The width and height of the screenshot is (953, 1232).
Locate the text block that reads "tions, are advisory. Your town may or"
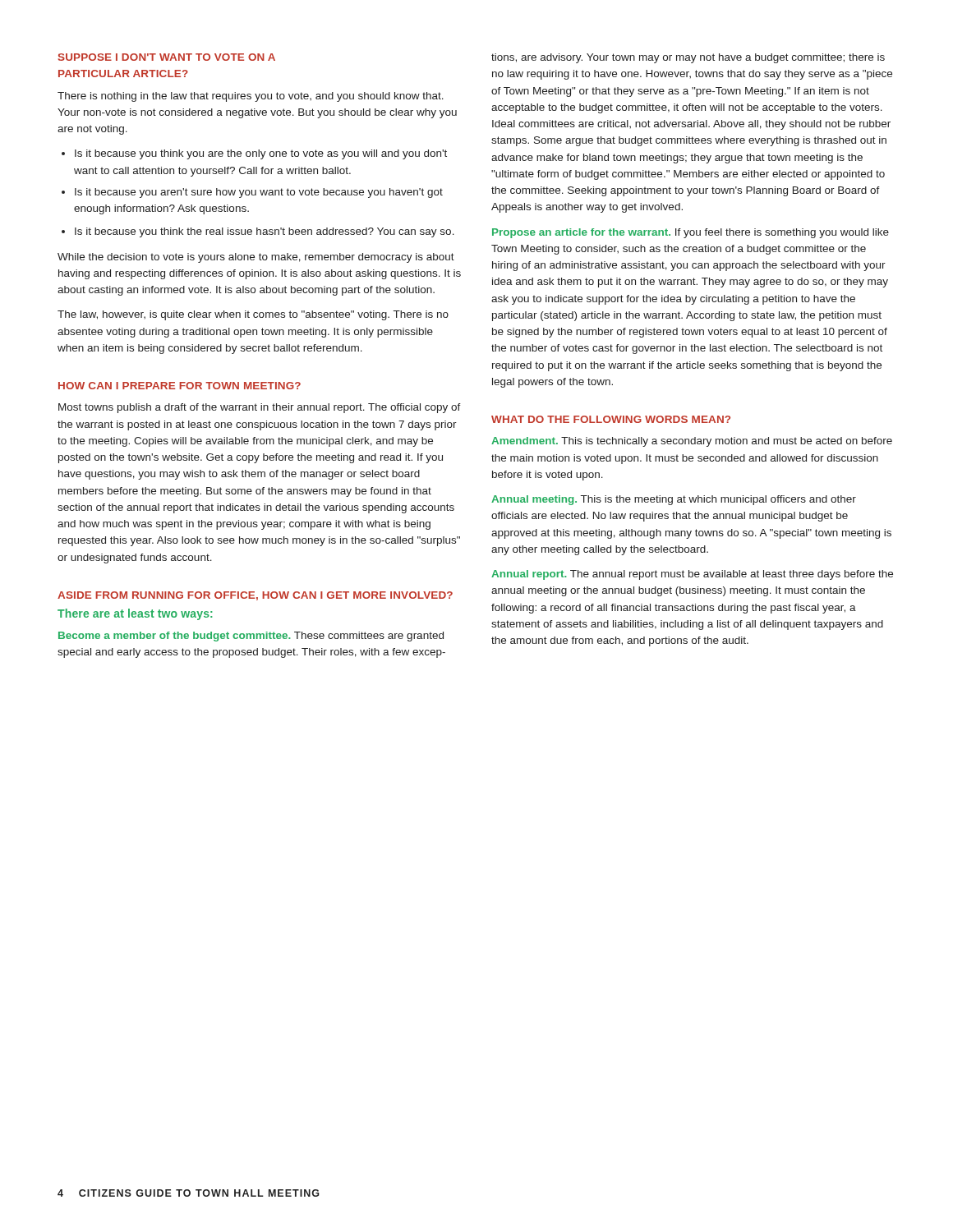693,132
